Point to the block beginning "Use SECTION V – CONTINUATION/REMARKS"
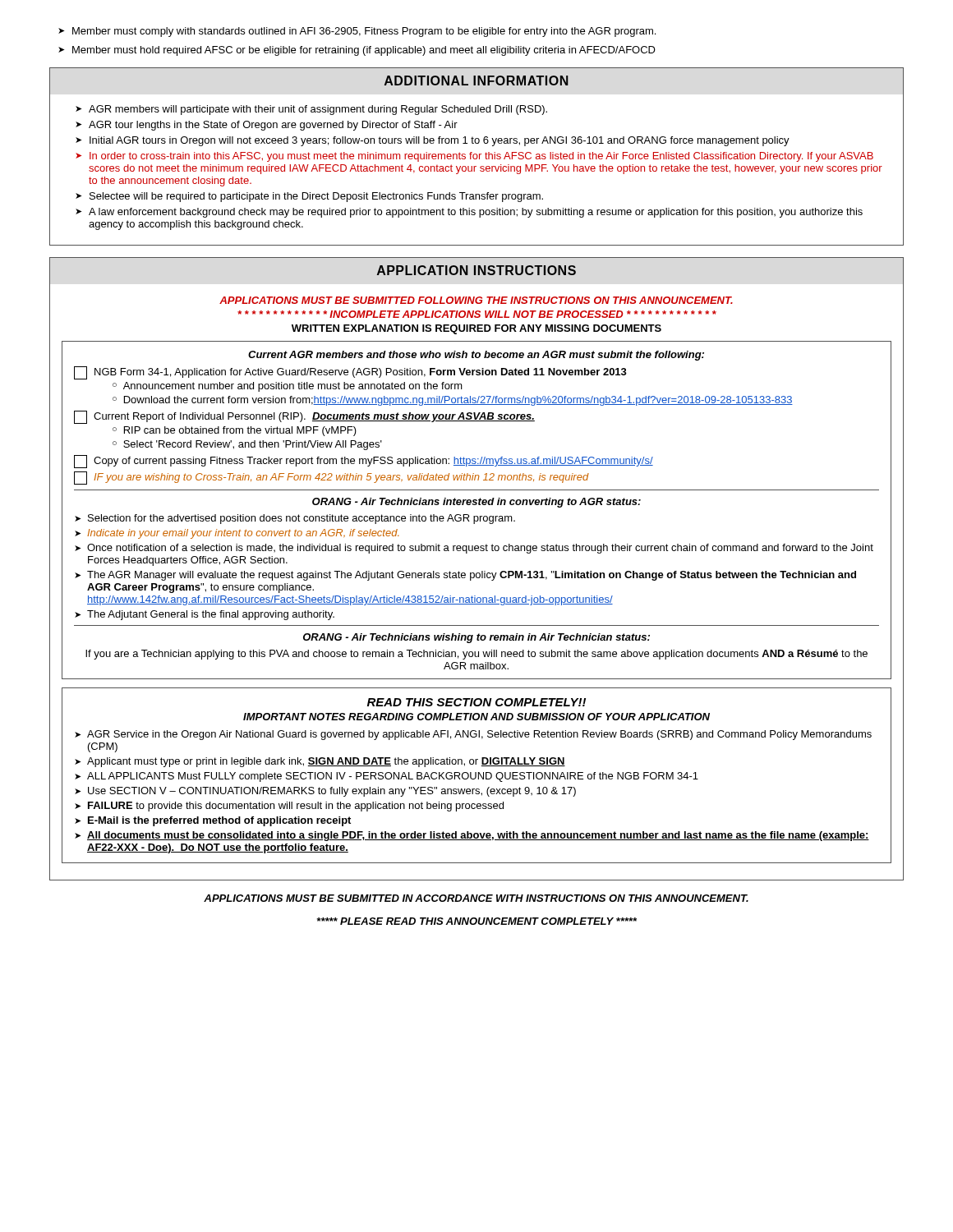This screenshot has height=1232, width=953. coord(332,791)
